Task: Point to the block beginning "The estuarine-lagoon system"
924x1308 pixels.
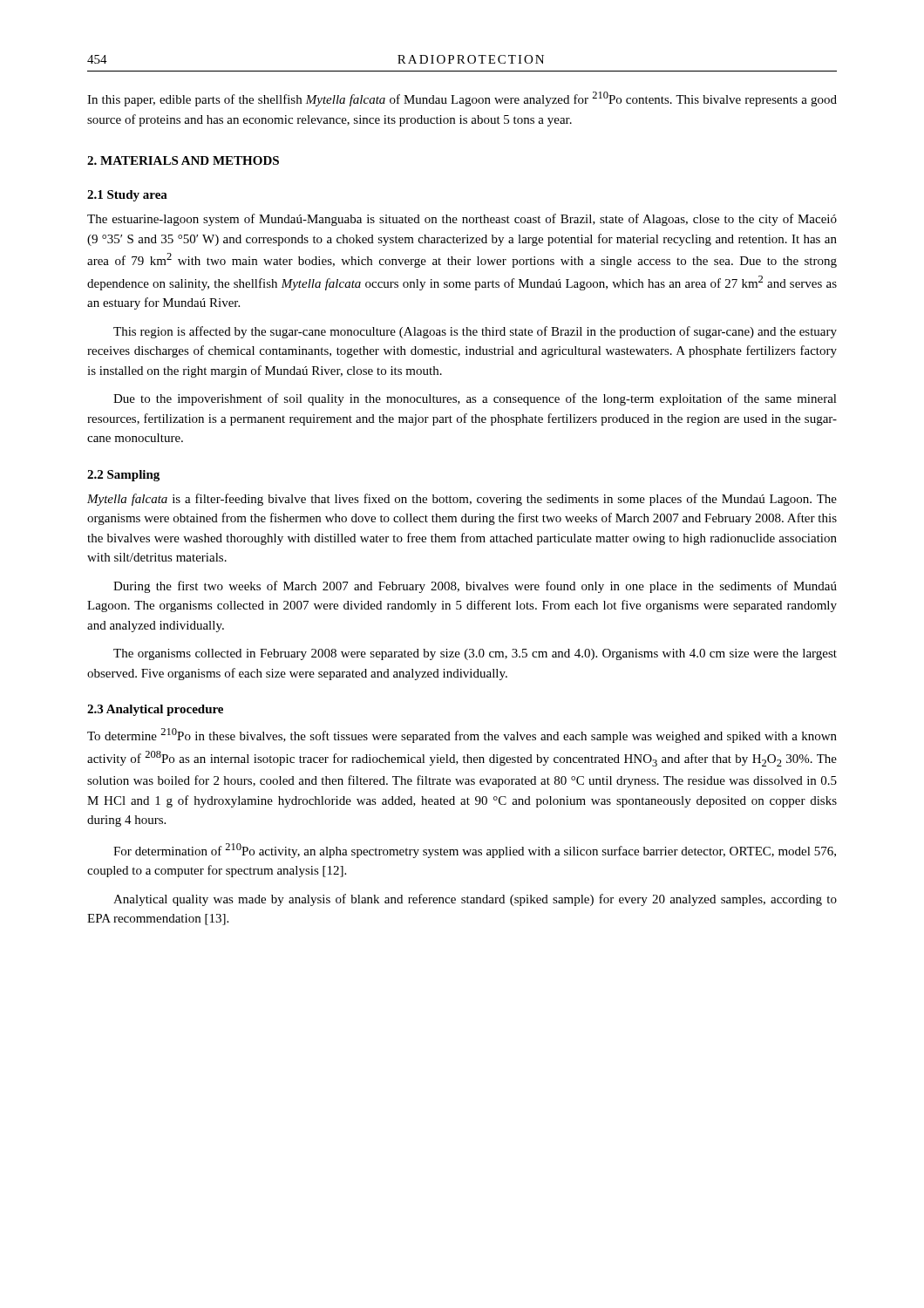Action: [x=462, y=329]
